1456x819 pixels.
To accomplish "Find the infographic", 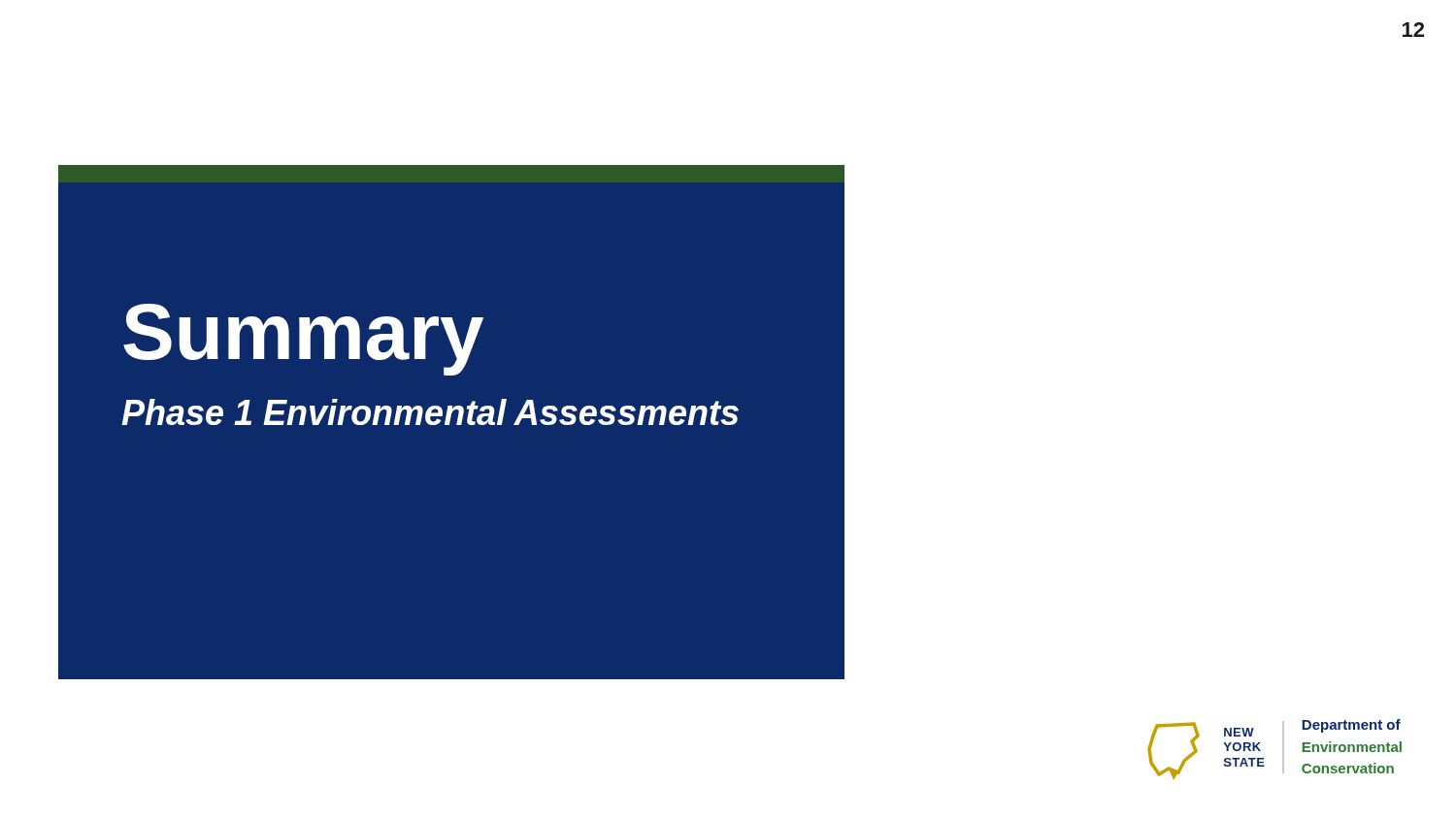I will pyautogui.click(x=451, y=422).
